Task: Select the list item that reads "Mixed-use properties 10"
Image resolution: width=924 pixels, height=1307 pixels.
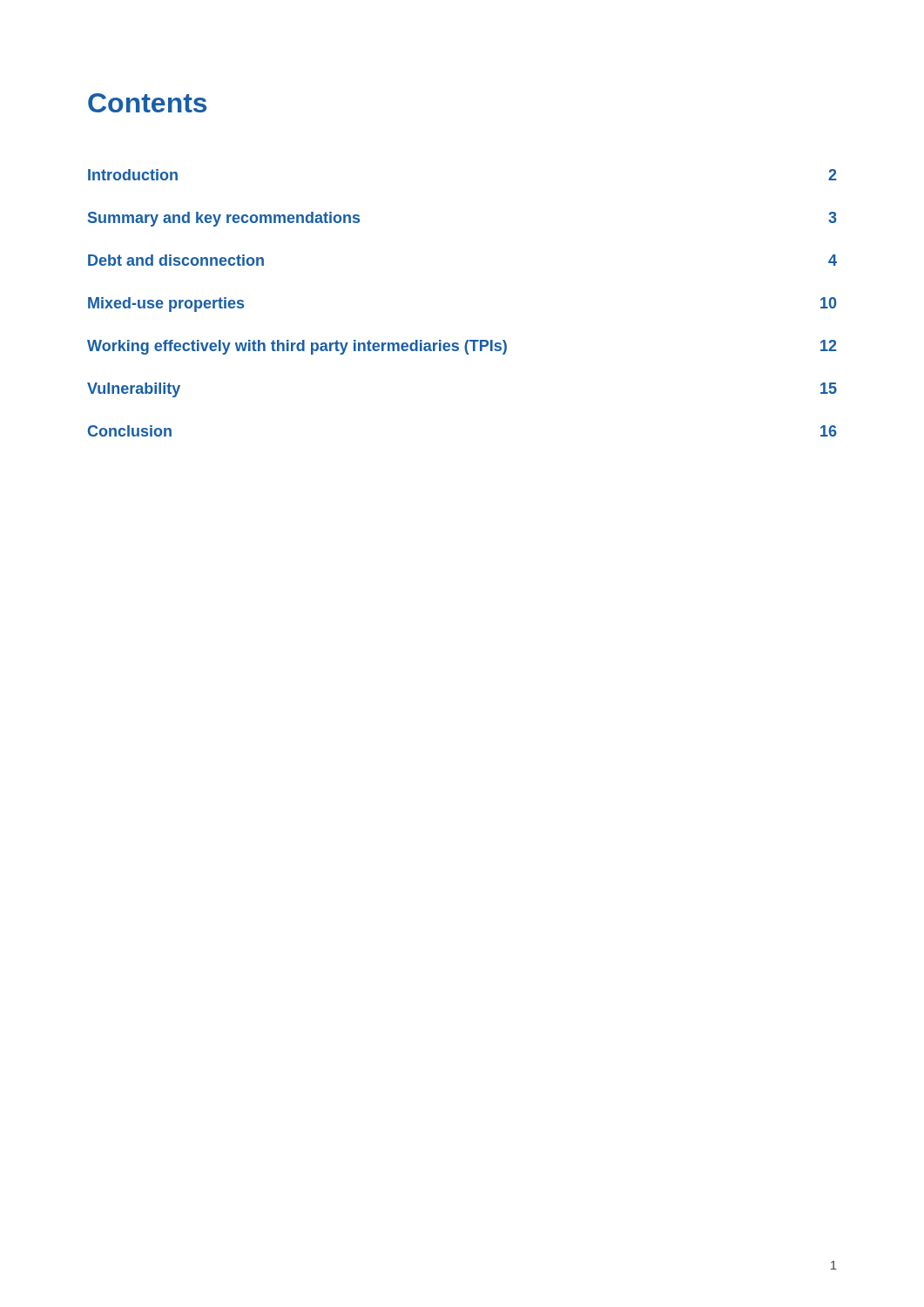Action: pyautogui.click(x=159, y=305)
